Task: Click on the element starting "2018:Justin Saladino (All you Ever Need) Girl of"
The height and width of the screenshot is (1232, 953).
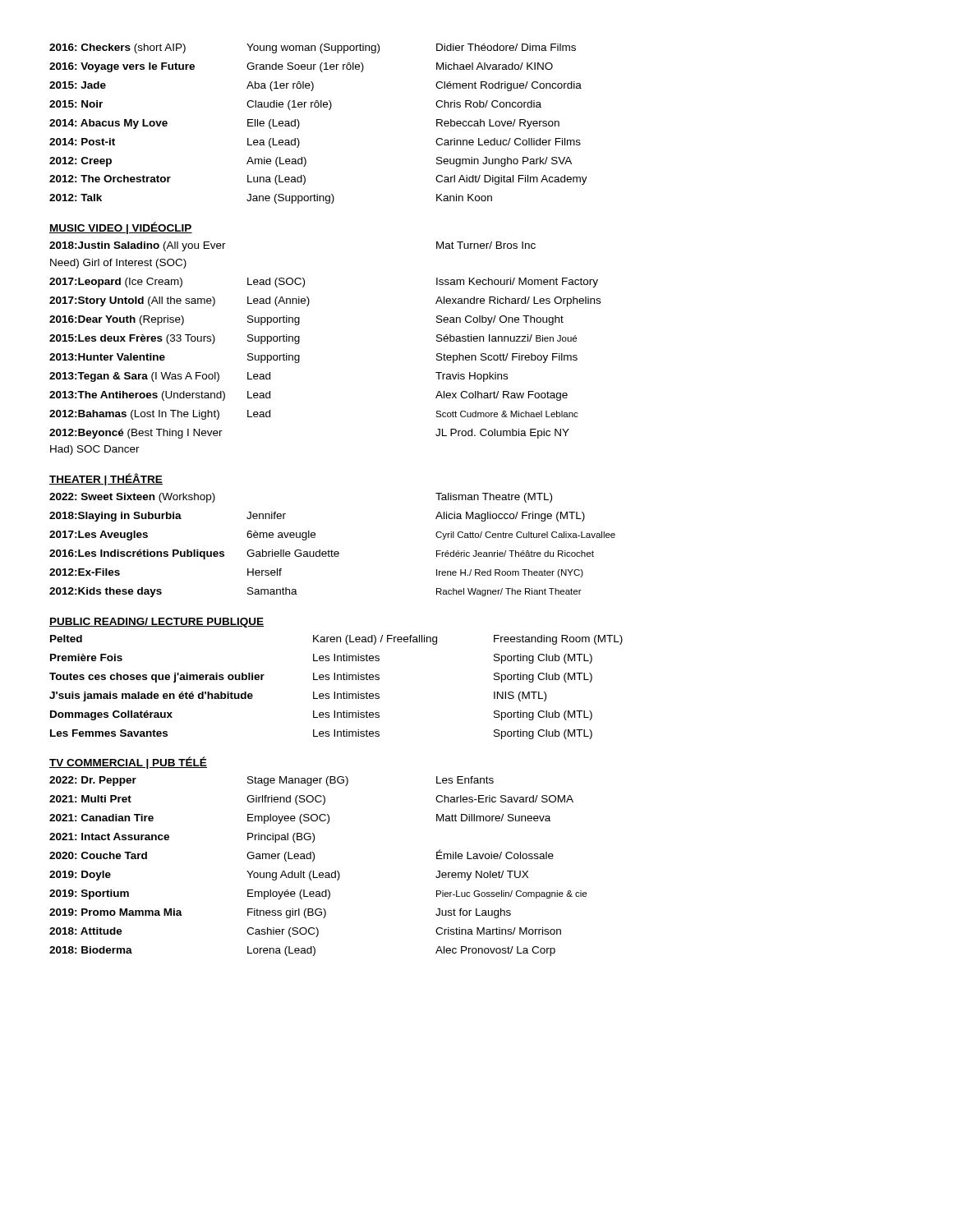Action: tap(476, 255)
